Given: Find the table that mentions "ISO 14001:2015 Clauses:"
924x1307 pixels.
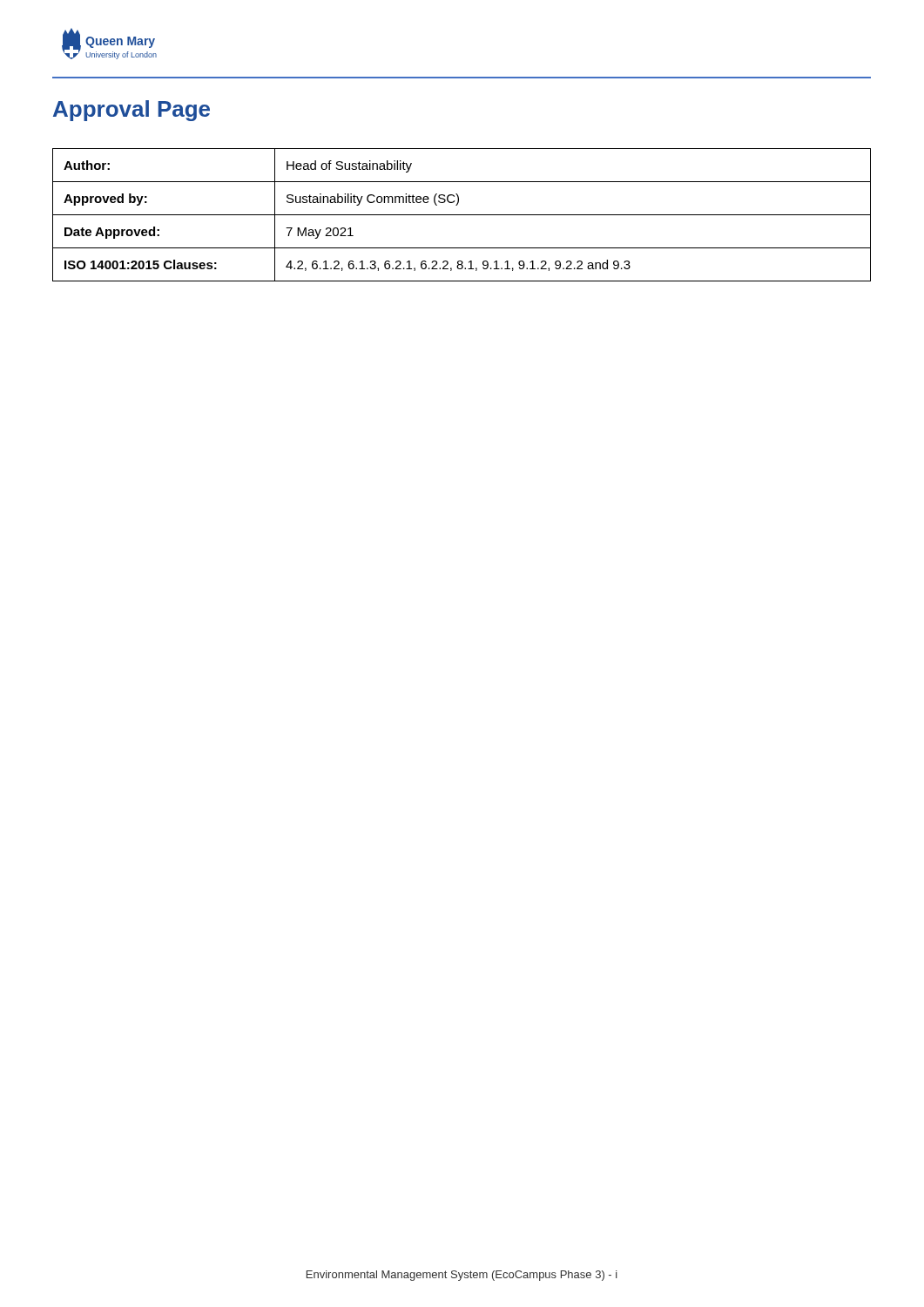Looking at the screenshot, I should click(x=462, y=215).
